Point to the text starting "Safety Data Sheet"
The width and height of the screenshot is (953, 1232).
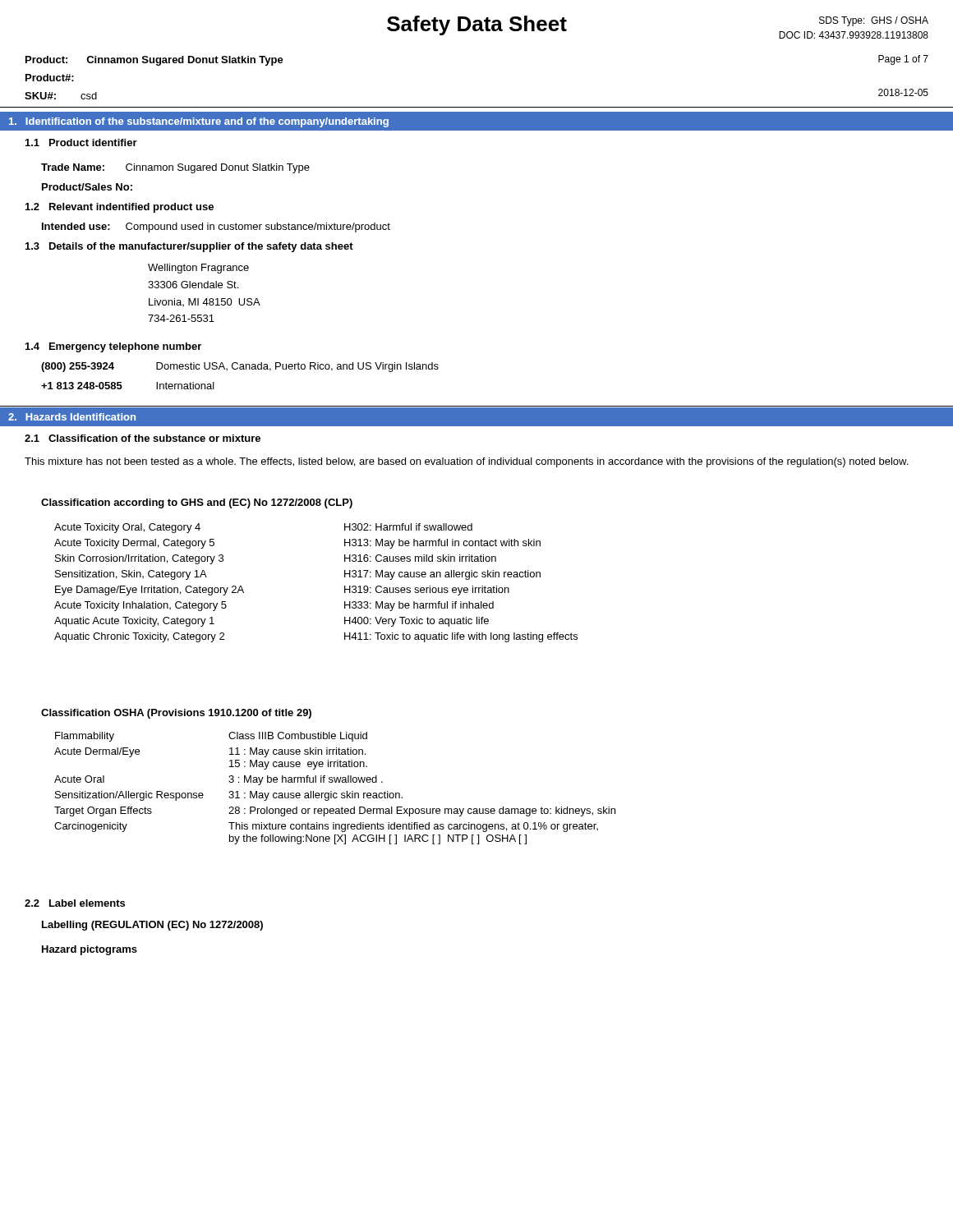coord(476,24)
